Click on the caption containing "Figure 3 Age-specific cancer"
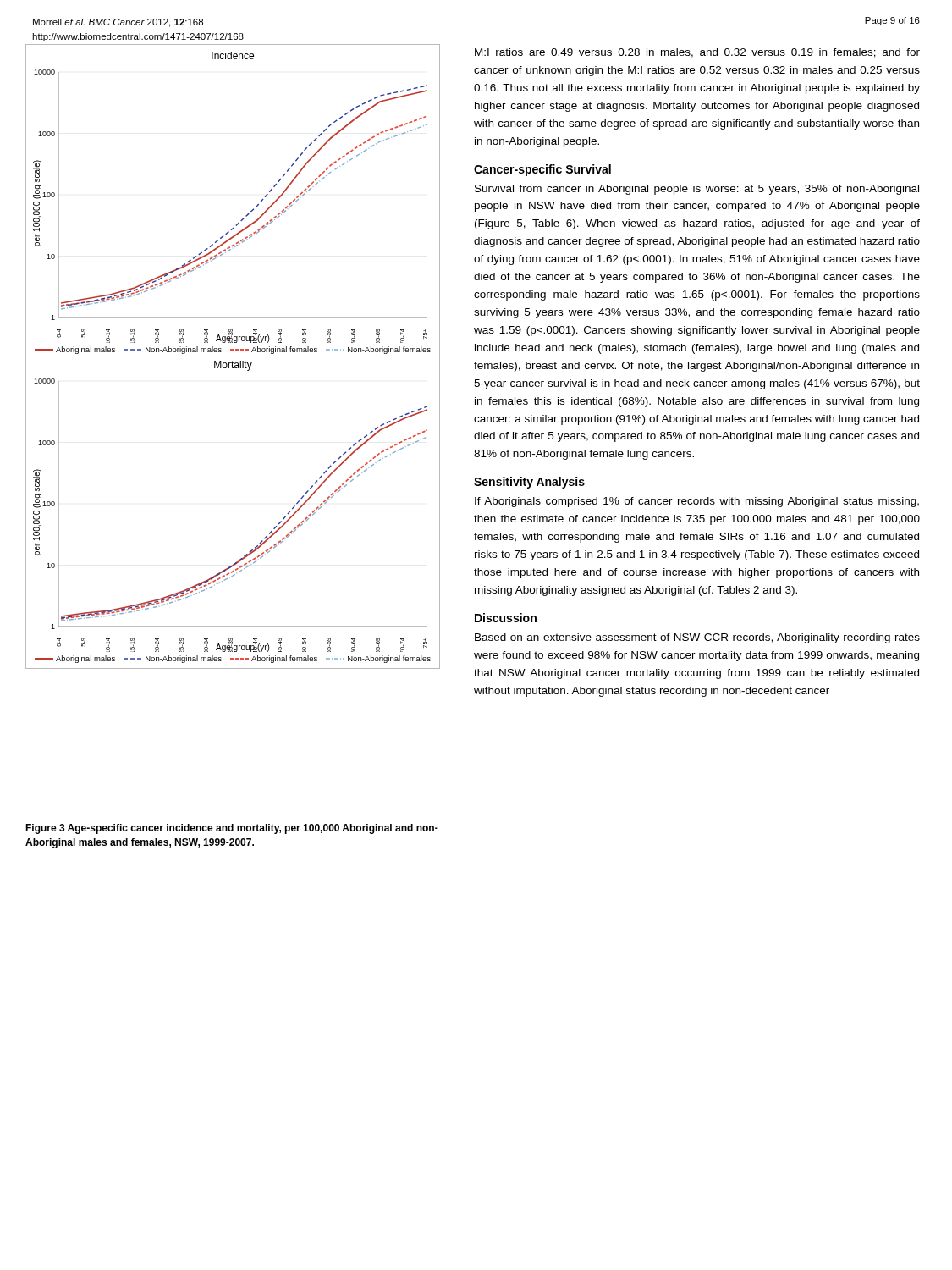The height and width of the screenshot is (1270, 952). point(232,835)
